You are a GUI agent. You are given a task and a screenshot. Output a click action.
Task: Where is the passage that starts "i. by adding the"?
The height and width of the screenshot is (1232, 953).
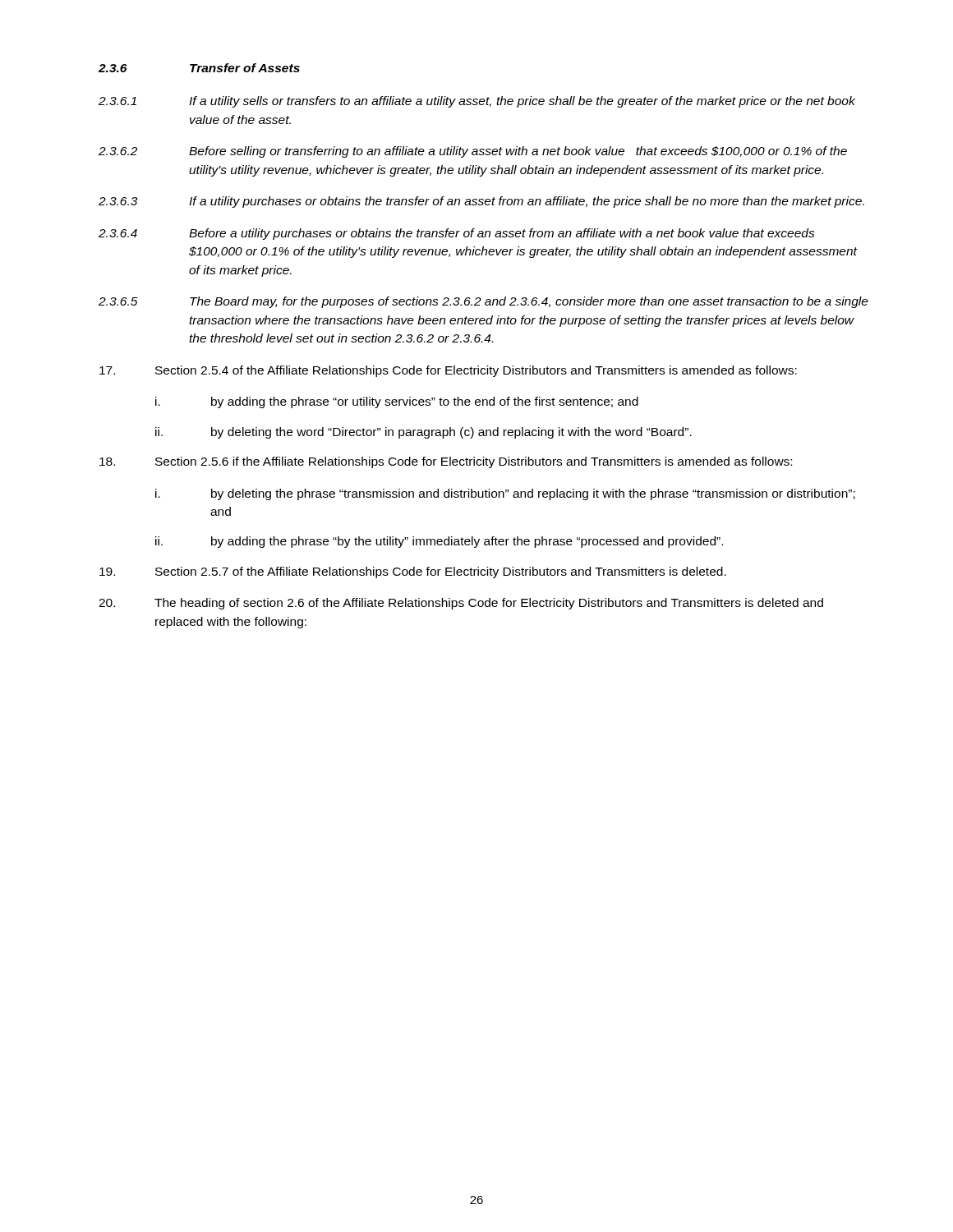click(x=513, y=402)
